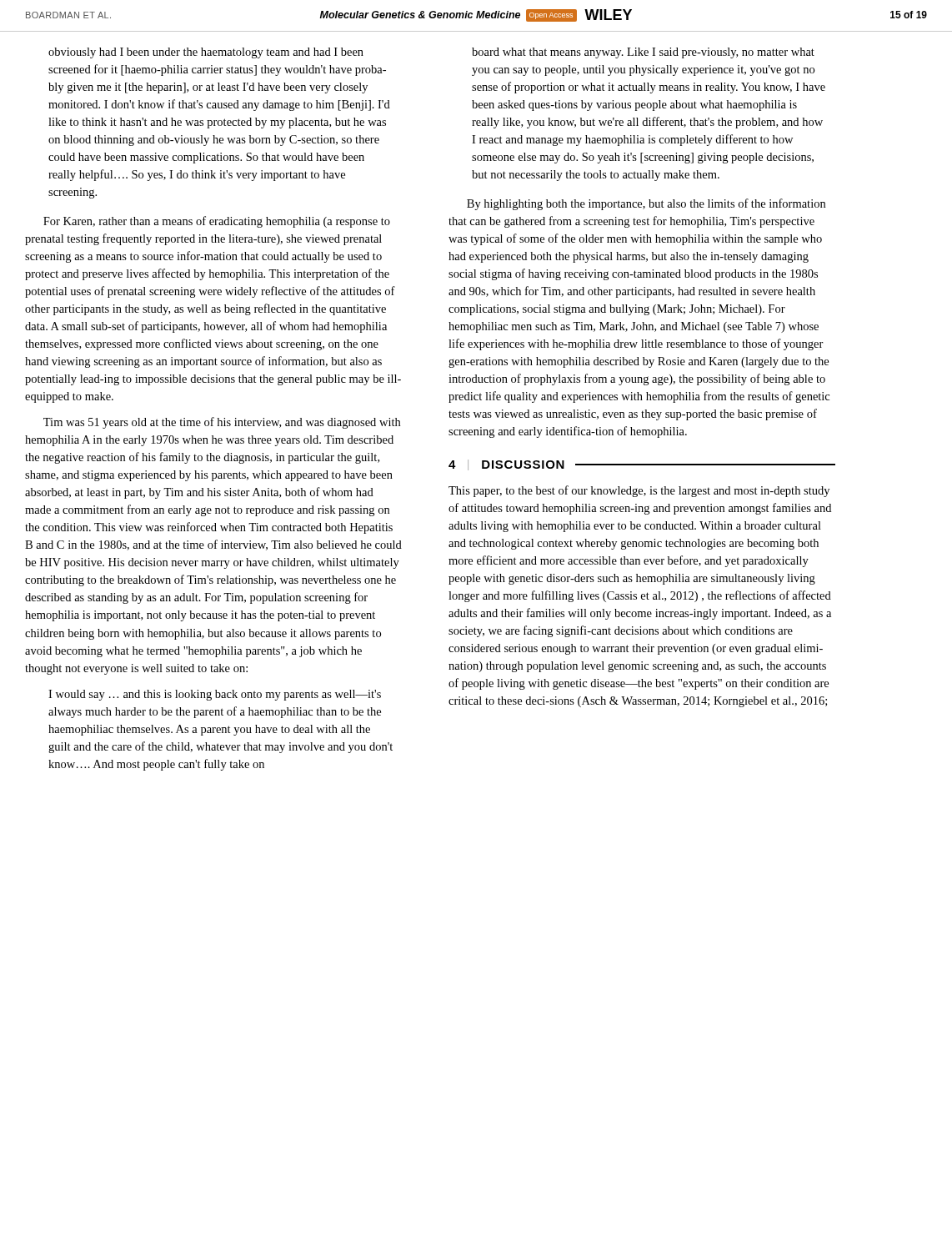Screen dimensions: 1251x952
Task: Select the region starting "Tim was 51 years old at the time"
Action: click(x=213, y=545)
